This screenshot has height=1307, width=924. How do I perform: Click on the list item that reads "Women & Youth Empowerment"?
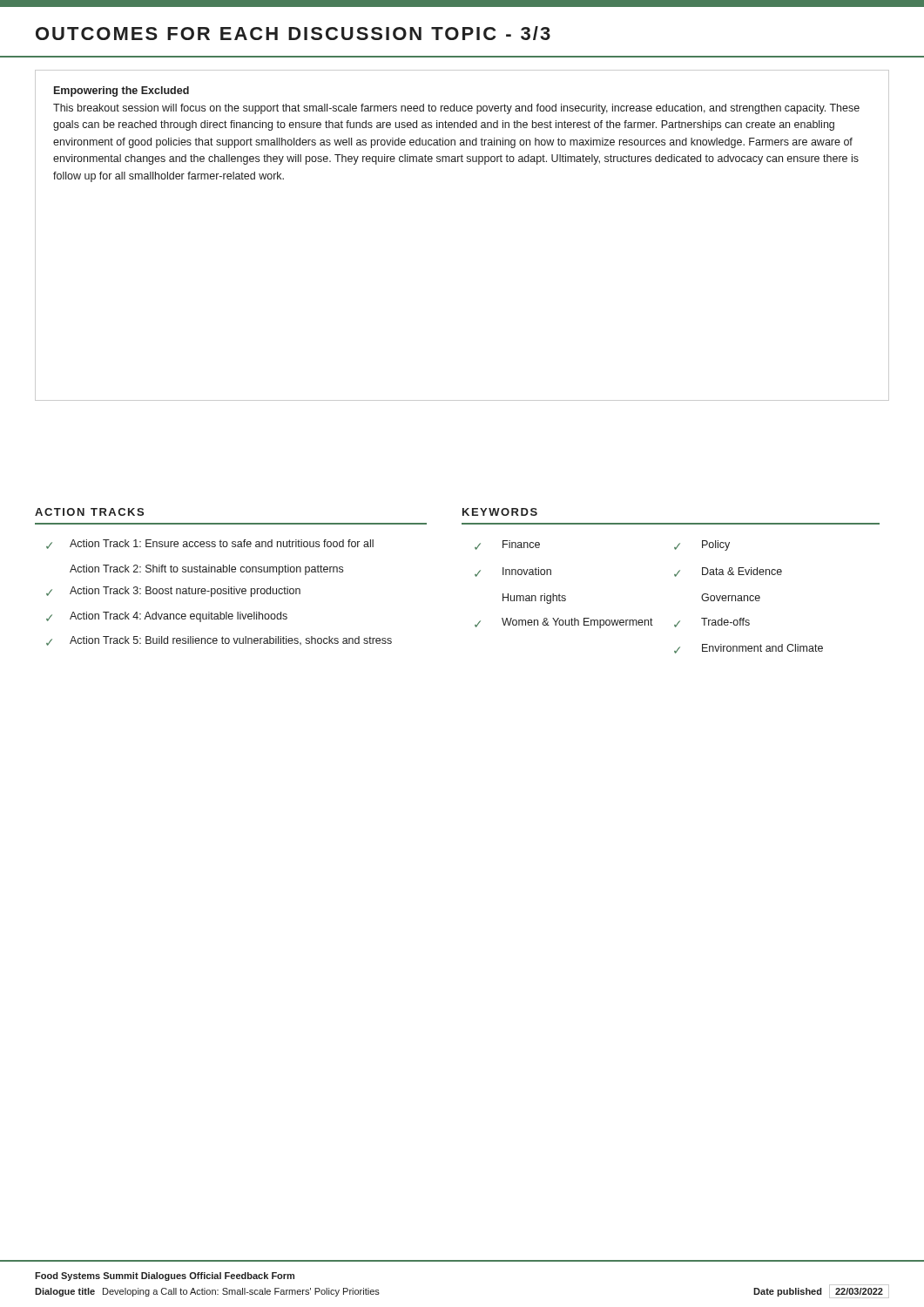tap(577, 622)
